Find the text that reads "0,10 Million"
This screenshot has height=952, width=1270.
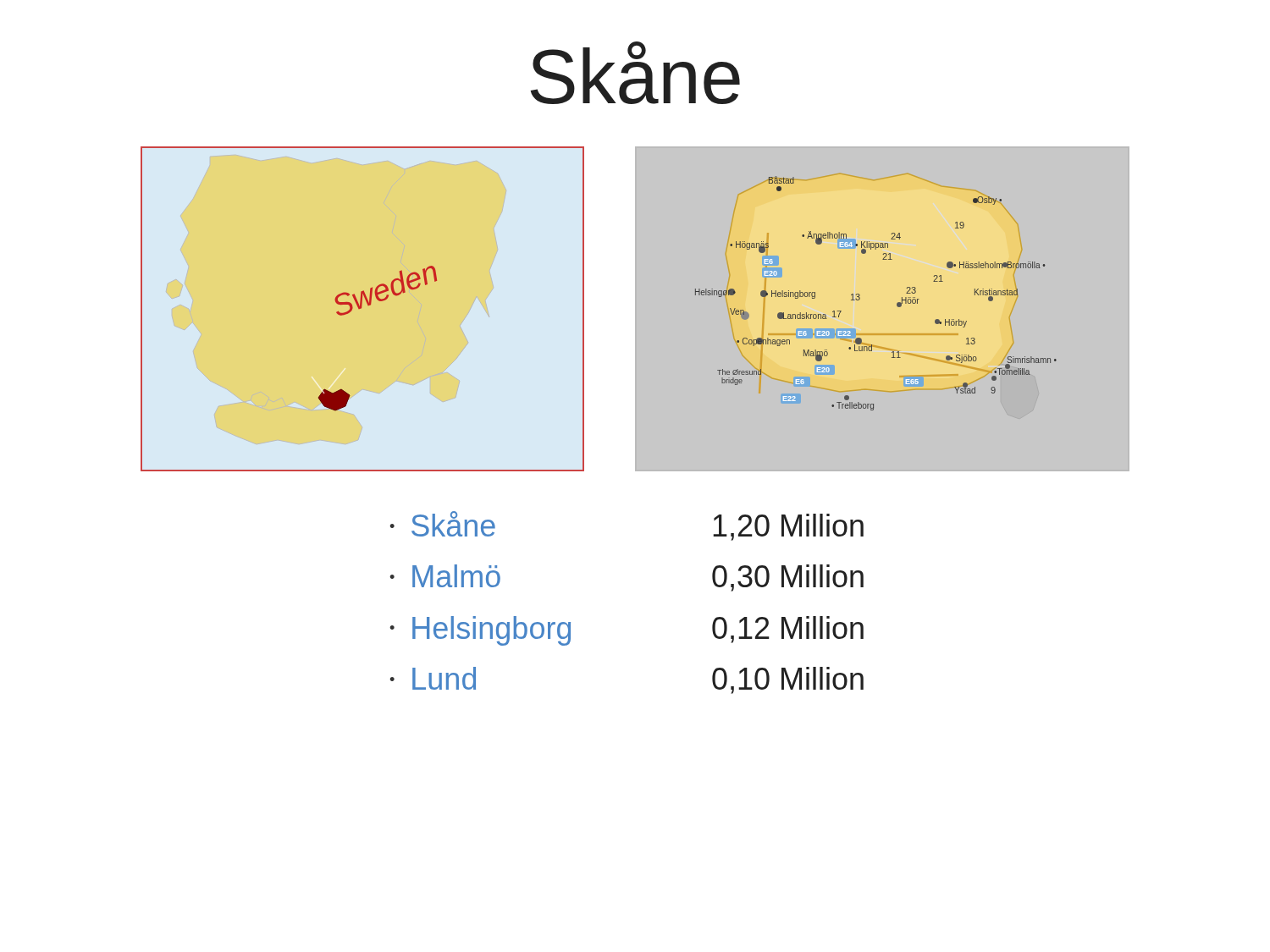tap(788, 679)
